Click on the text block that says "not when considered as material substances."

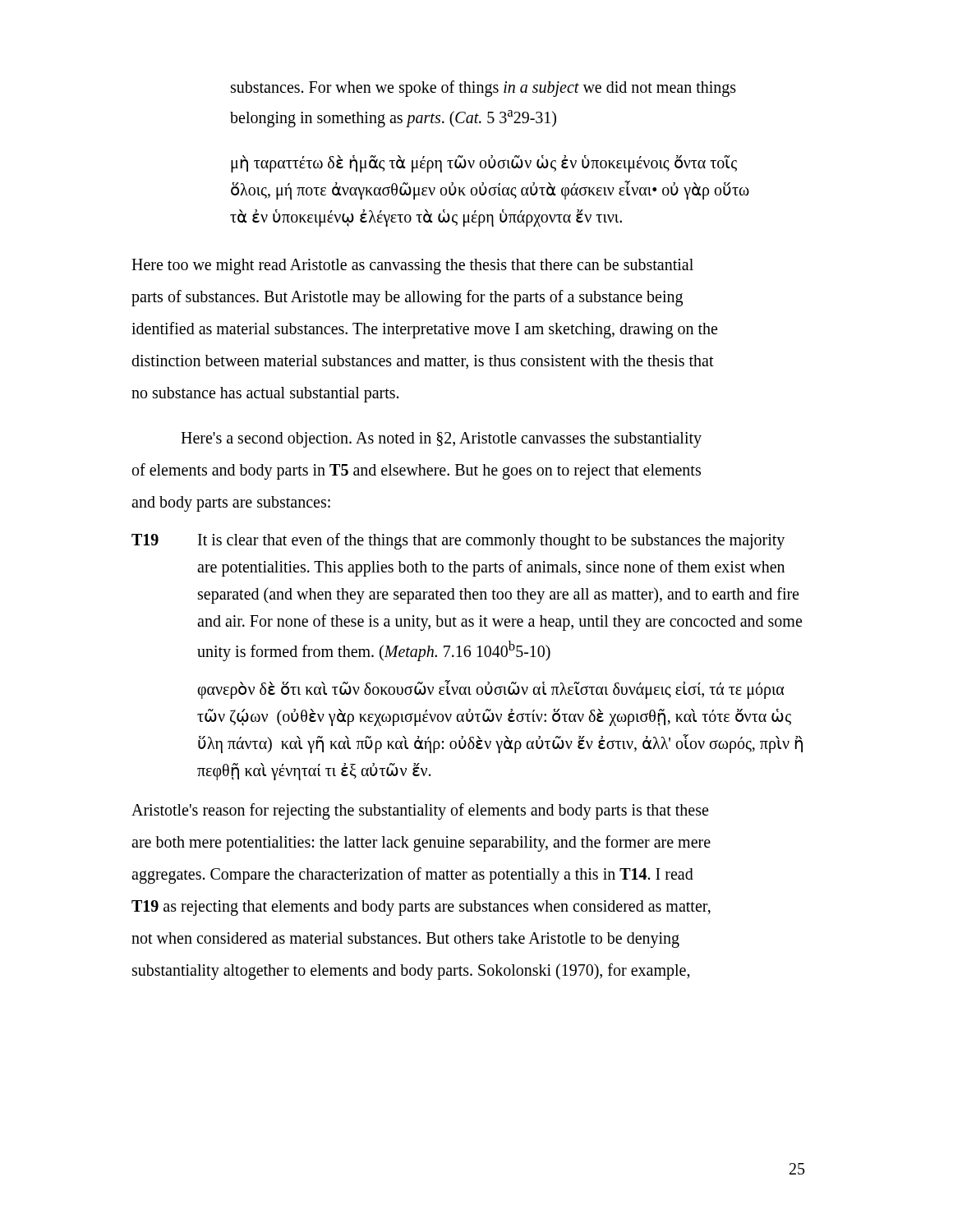tap(405, 938)
